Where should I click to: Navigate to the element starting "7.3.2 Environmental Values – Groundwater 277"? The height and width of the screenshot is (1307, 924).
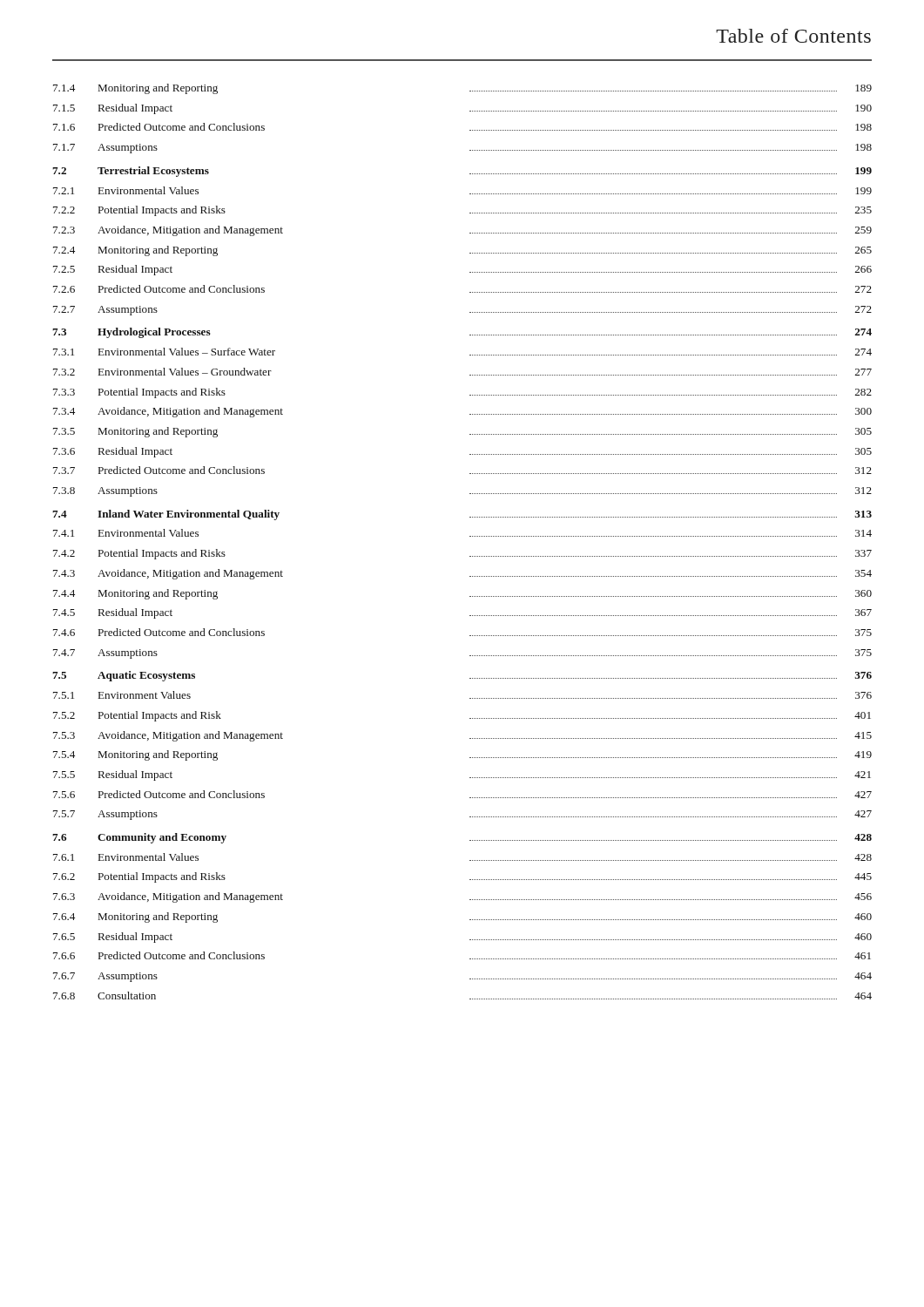(x=462, y=372)
